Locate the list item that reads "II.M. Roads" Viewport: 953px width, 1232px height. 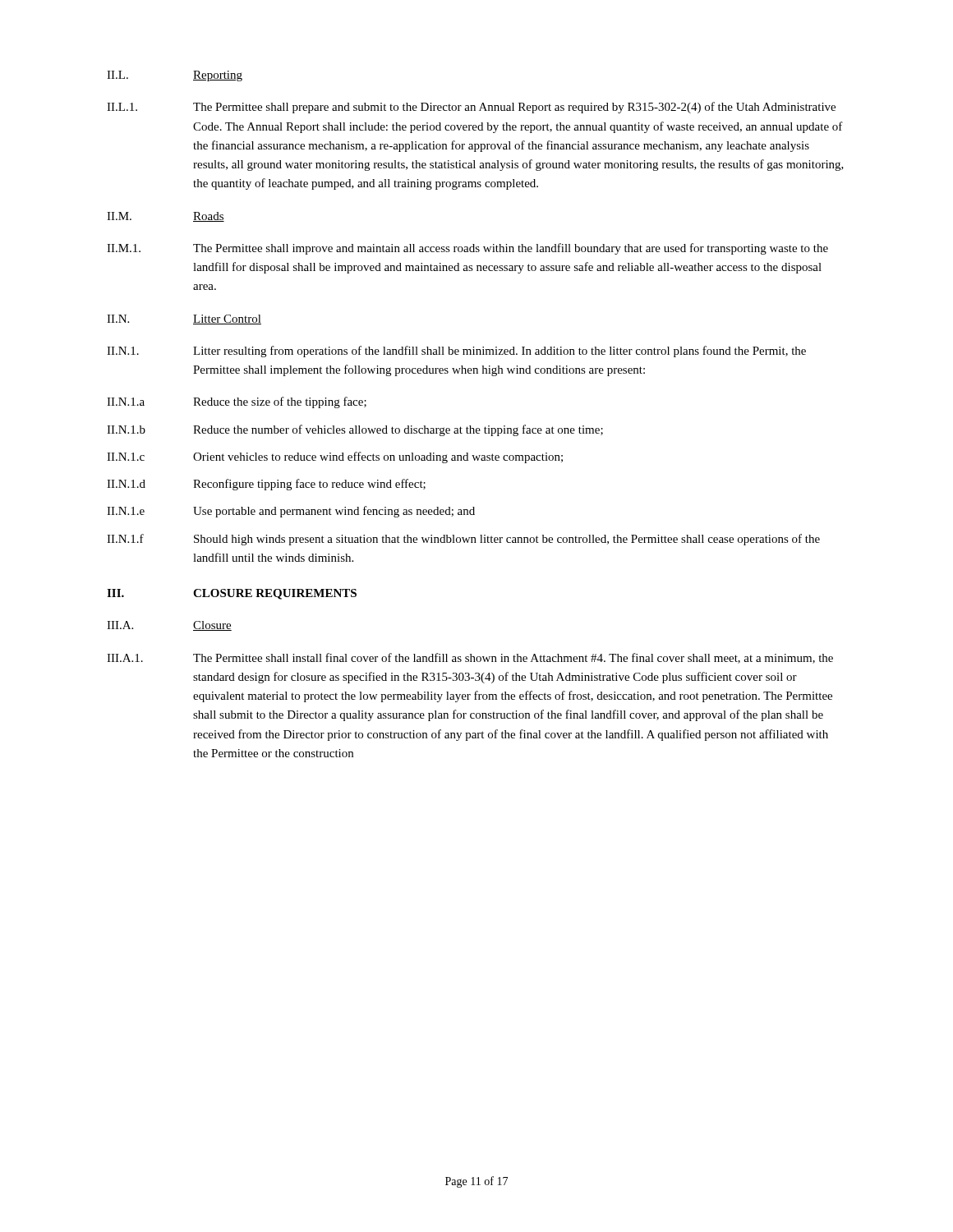click(x=123, y=216)
